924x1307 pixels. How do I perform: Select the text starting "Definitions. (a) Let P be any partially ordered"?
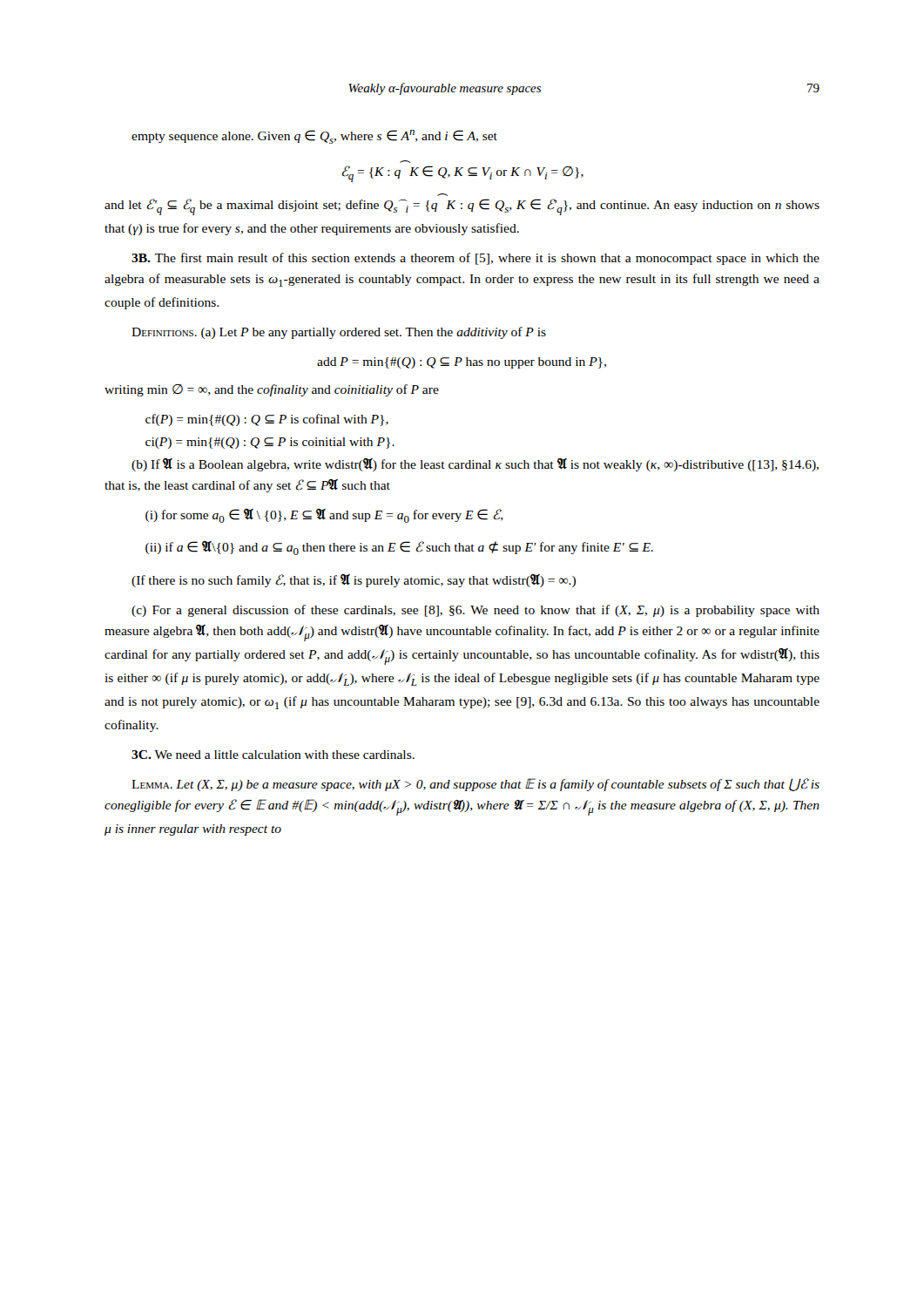(x=462, y=332)
